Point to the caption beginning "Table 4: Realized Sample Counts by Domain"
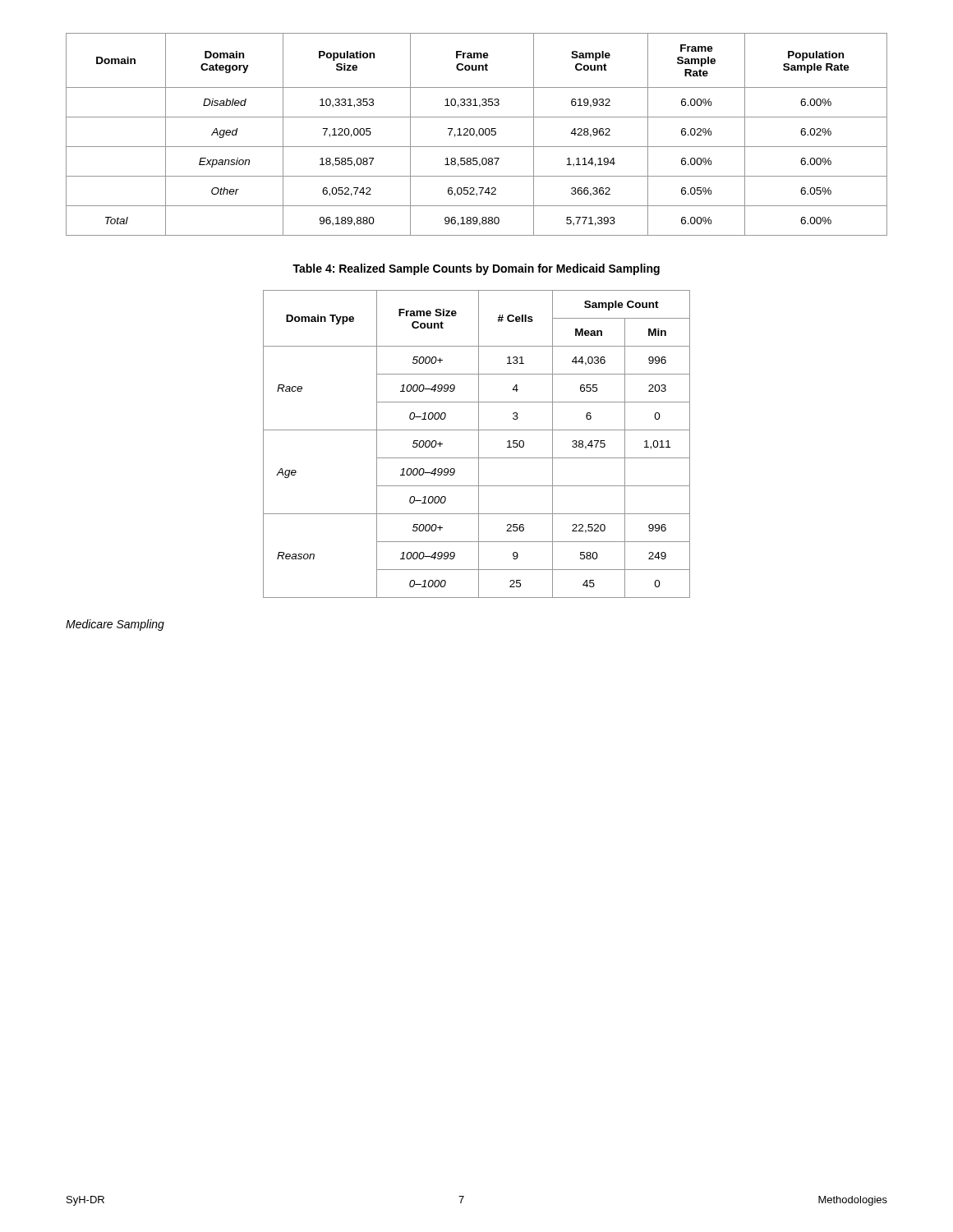Viewport: 953px width, 1232px height. 476,269
